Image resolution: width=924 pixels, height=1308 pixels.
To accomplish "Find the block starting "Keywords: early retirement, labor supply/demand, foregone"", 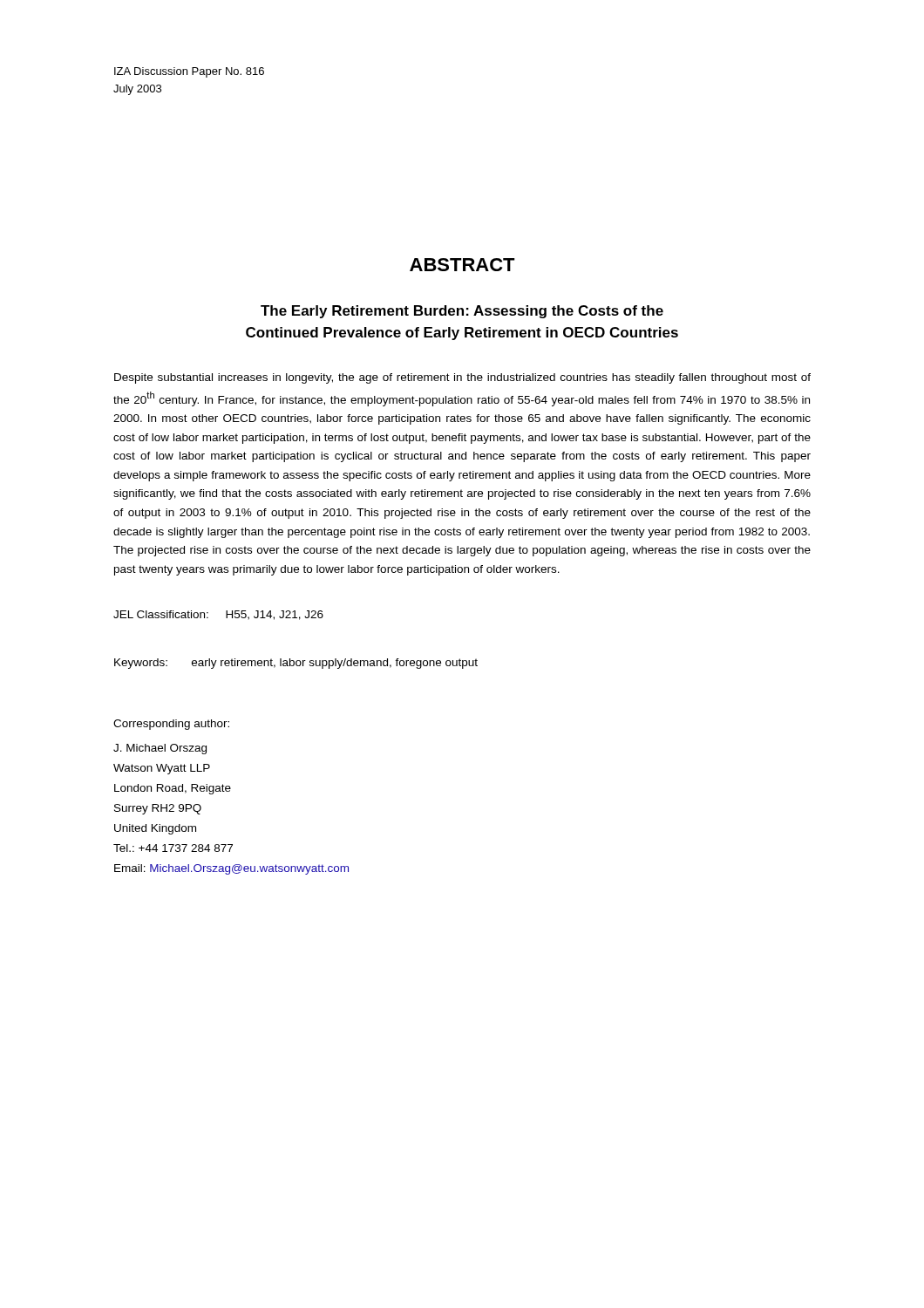I will pyautogui.click(x=295, y=662).
